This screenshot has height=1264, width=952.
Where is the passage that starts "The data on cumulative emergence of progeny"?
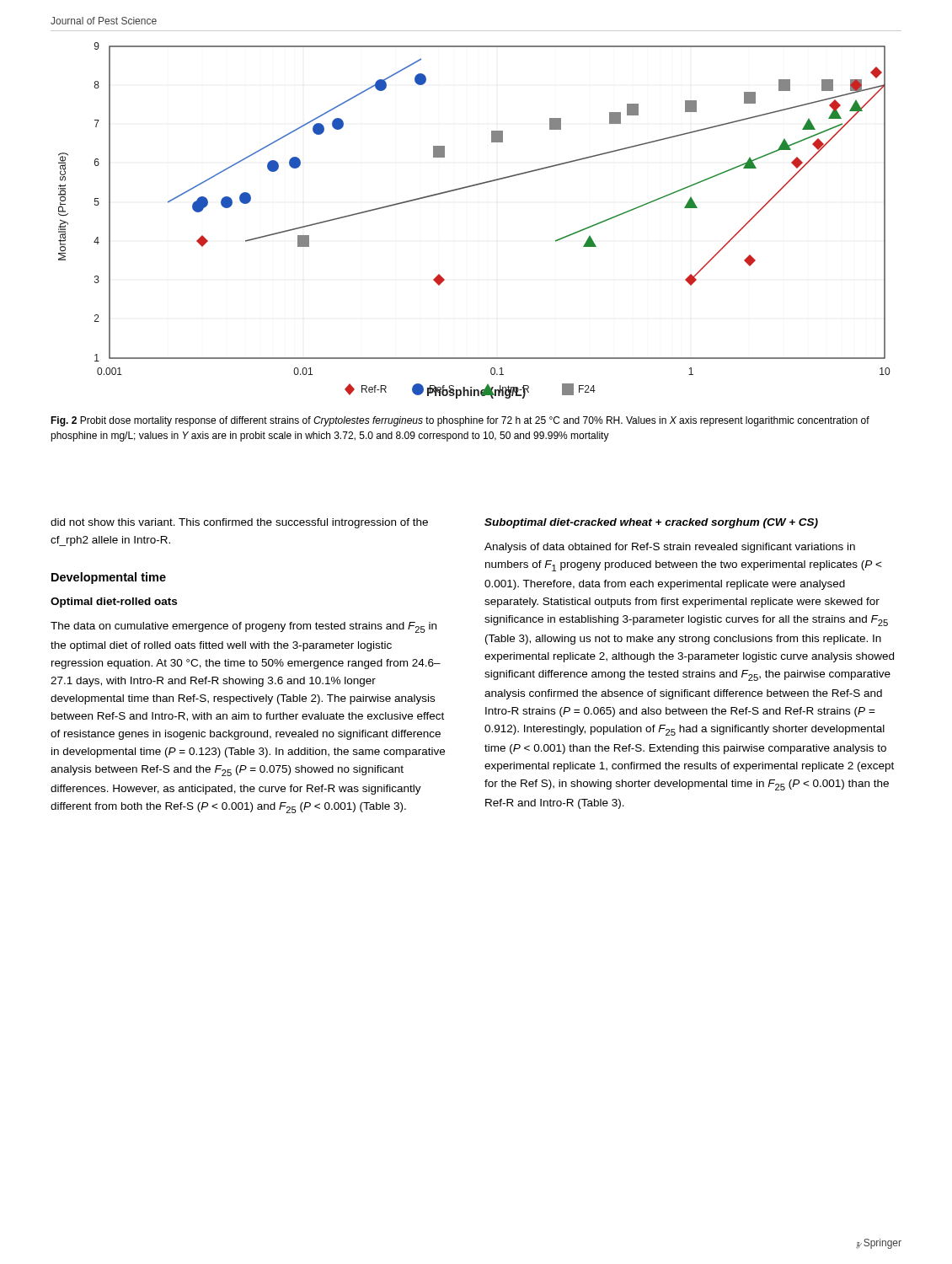[249, 718]
